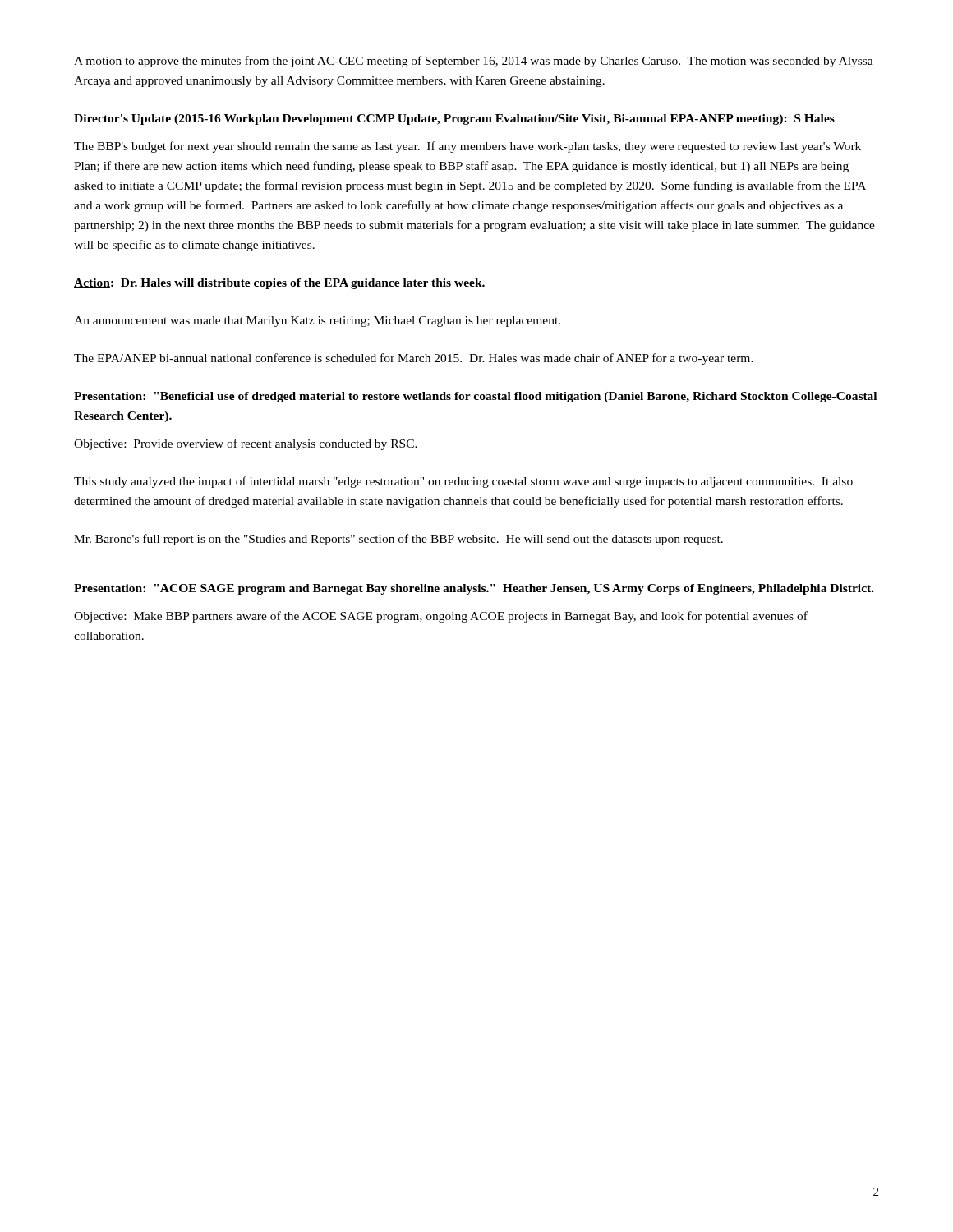Locate the element starting "The BBP's budget for next year"
Viewport: 953px width, 1232px height.
click(474, 195)
